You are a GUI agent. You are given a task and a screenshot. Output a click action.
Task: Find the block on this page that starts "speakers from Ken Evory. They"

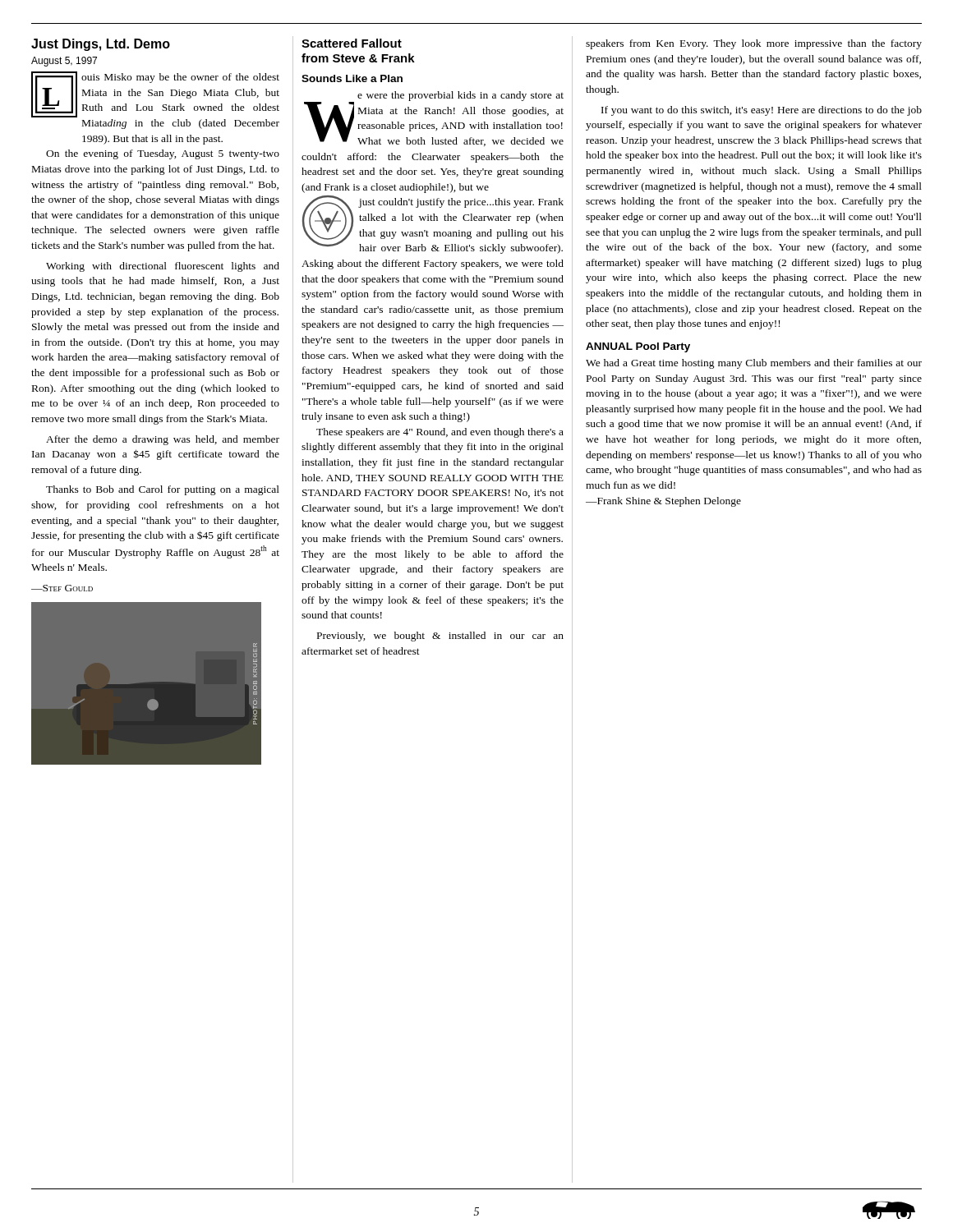point(754,67)
